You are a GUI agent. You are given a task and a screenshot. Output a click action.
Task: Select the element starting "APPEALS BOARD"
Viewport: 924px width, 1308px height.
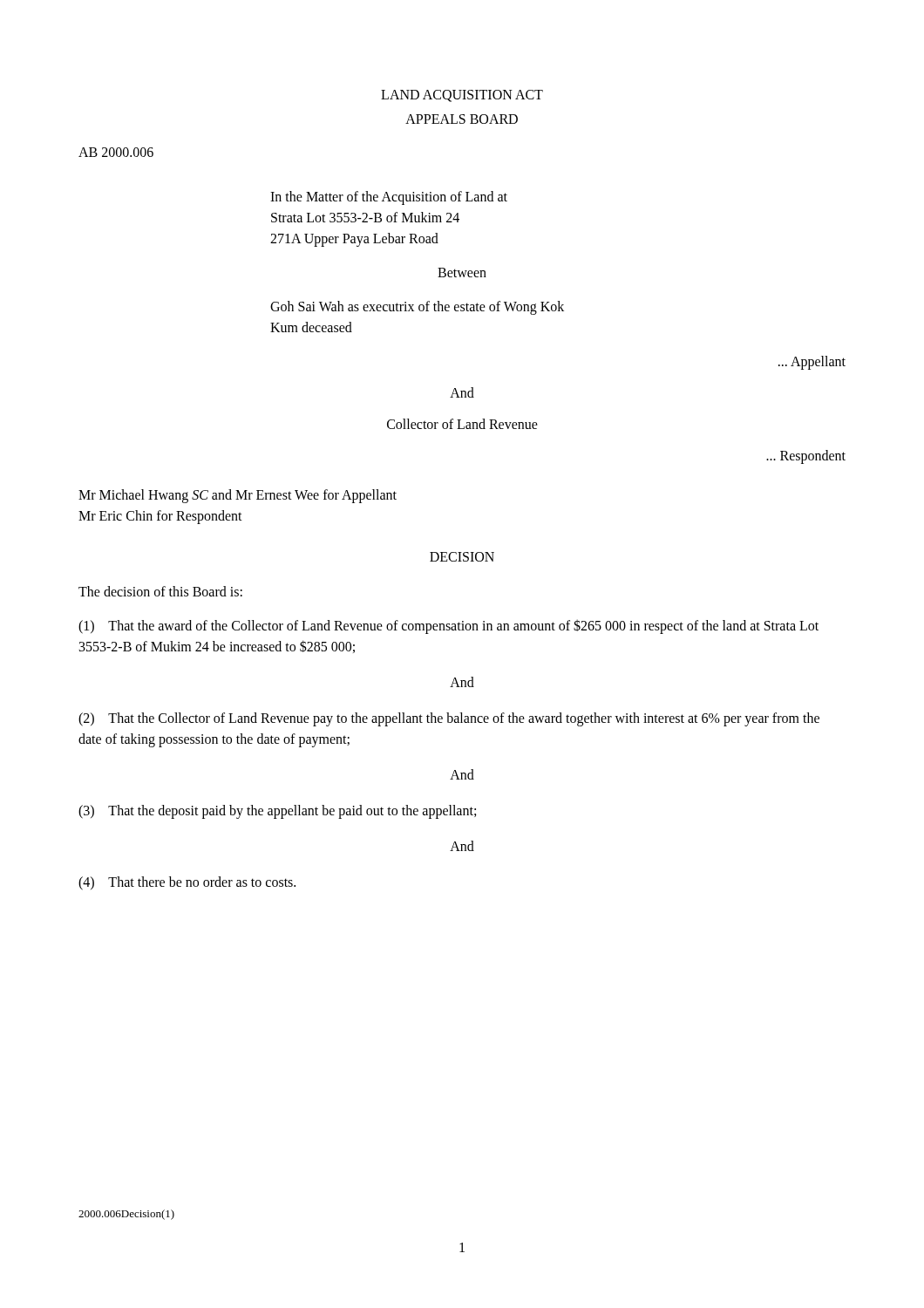click(462, 119)
